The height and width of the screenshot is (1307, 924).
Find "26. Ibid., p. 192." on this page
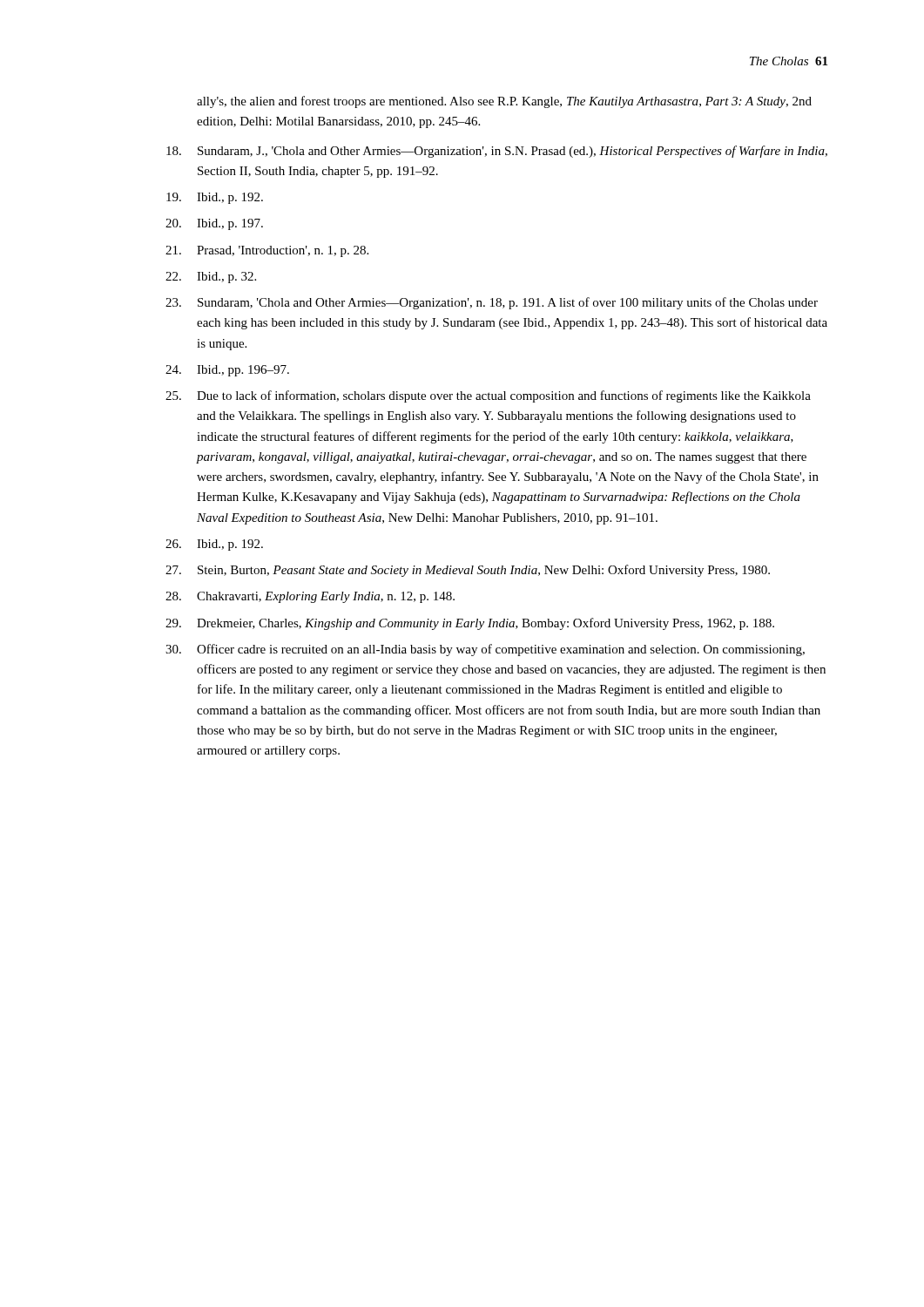pos(214,545)
